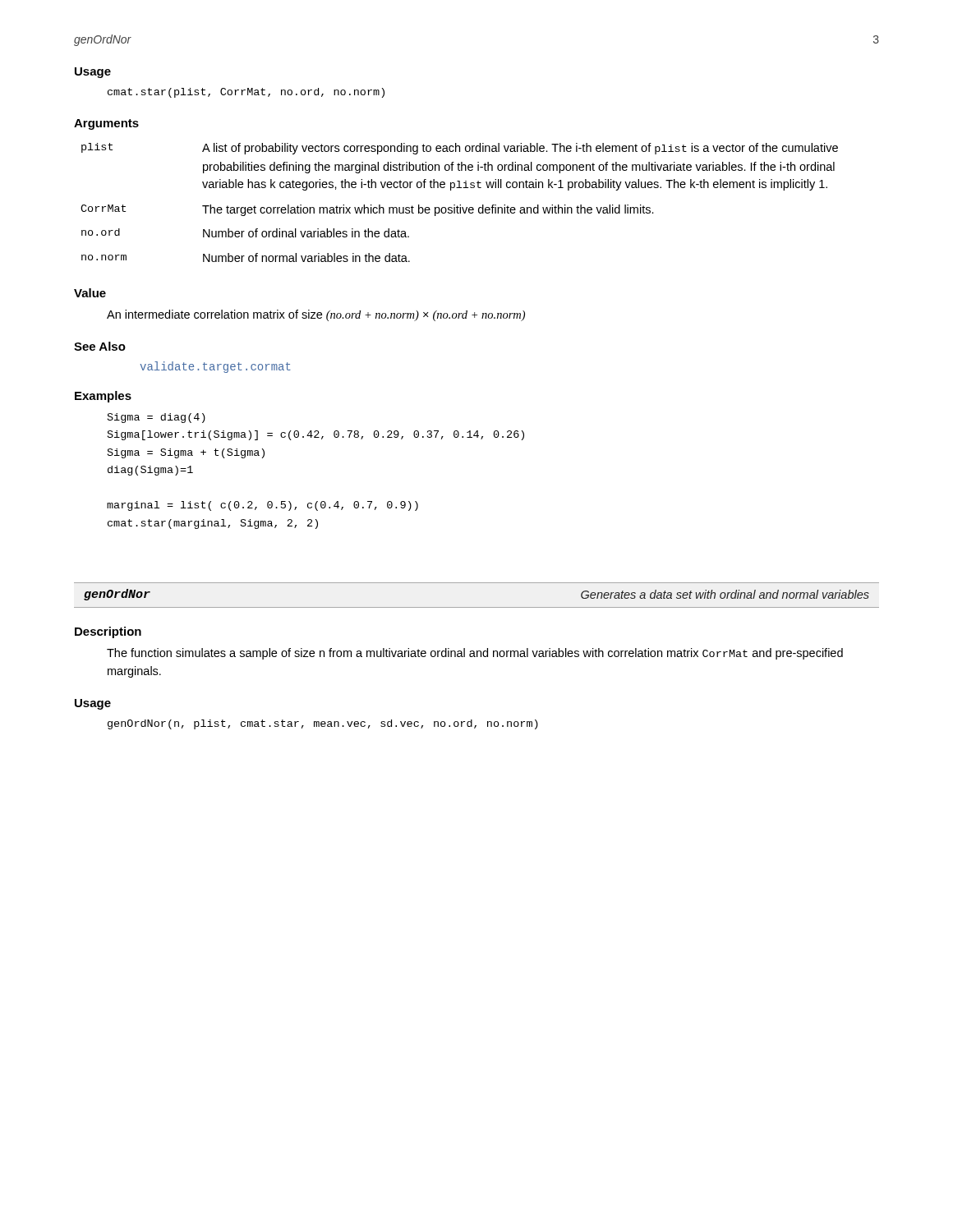The height and width of the screenshot is (1232, 953).
Task: Navigate to the region starting "The function simulates"
Action: coord(475,662)
